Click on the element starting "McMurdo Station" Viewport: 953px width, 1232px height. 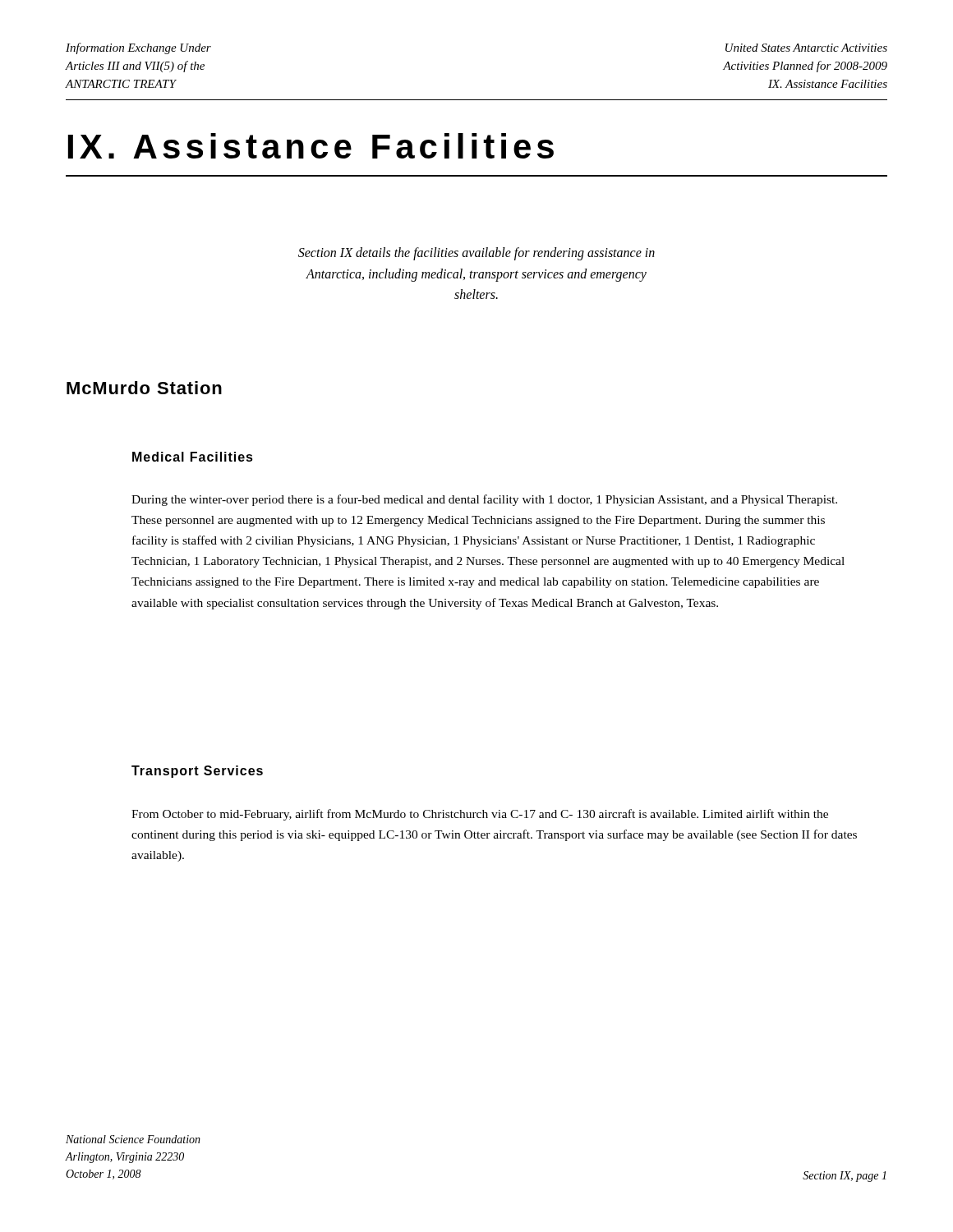tap(144, 389)
